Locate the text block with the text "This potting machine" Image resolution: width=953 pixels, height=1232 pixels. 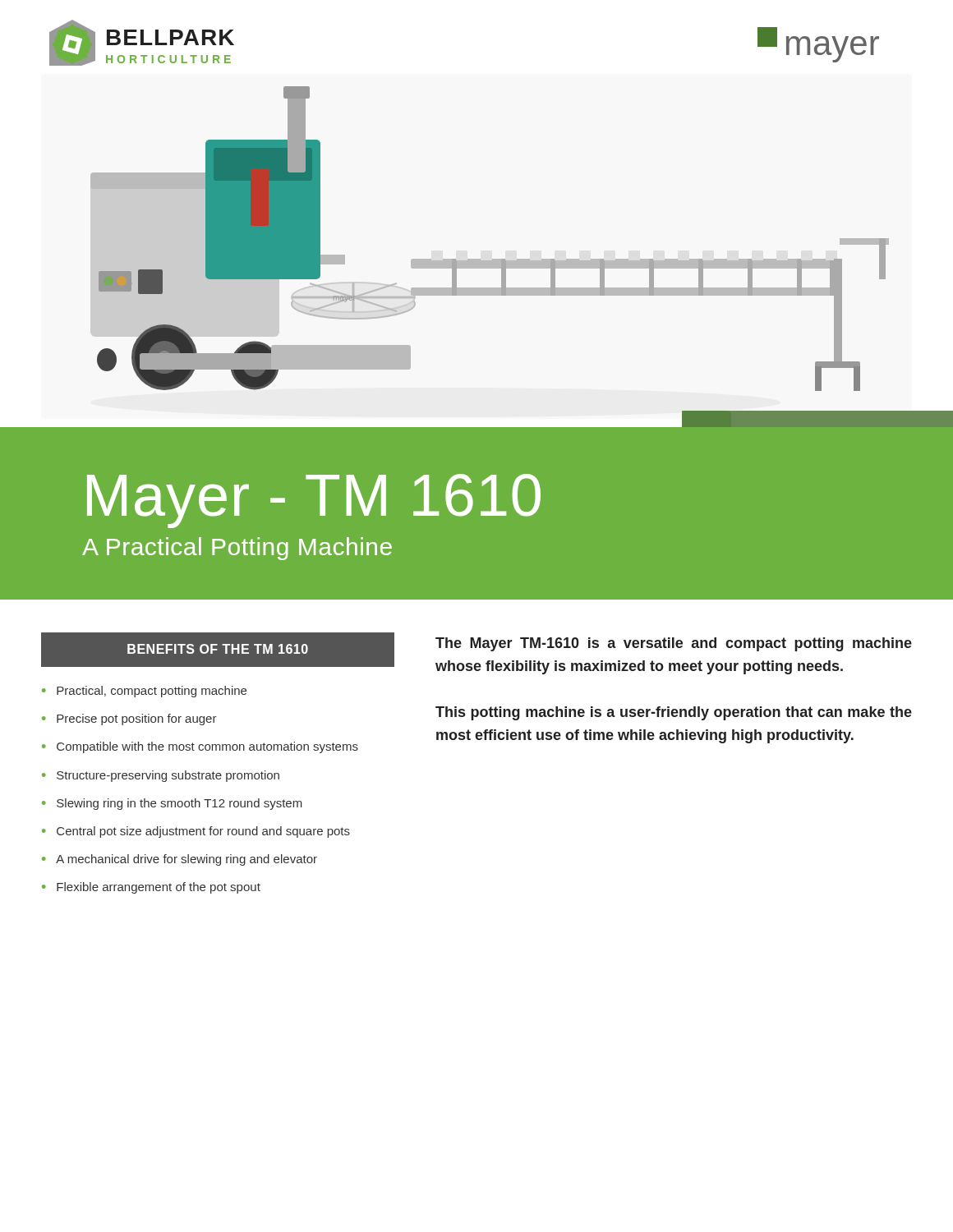[x=674, y=723]
